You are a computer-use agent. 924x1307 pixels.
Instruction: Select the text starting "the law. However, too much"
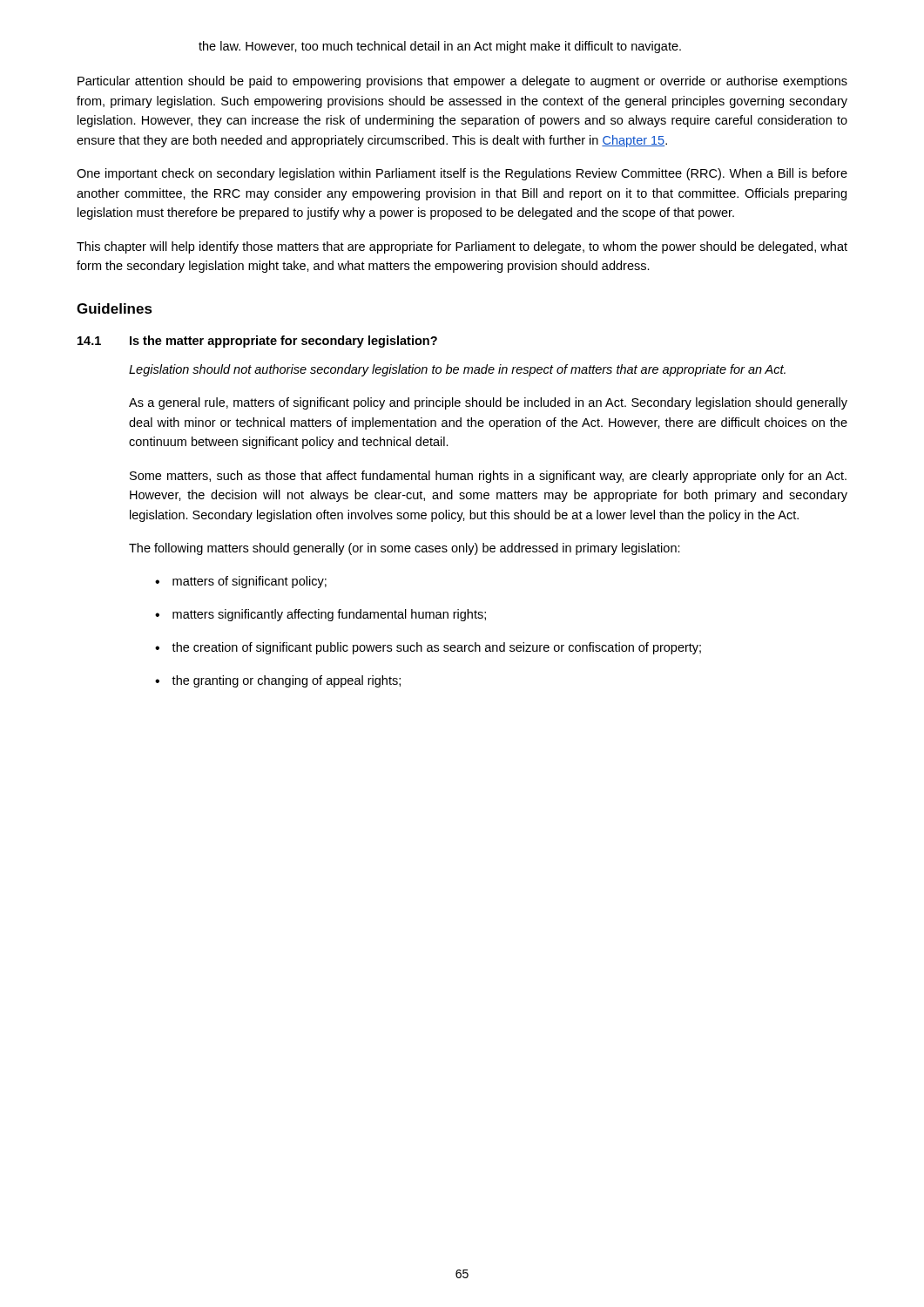[x=440, y=46]
